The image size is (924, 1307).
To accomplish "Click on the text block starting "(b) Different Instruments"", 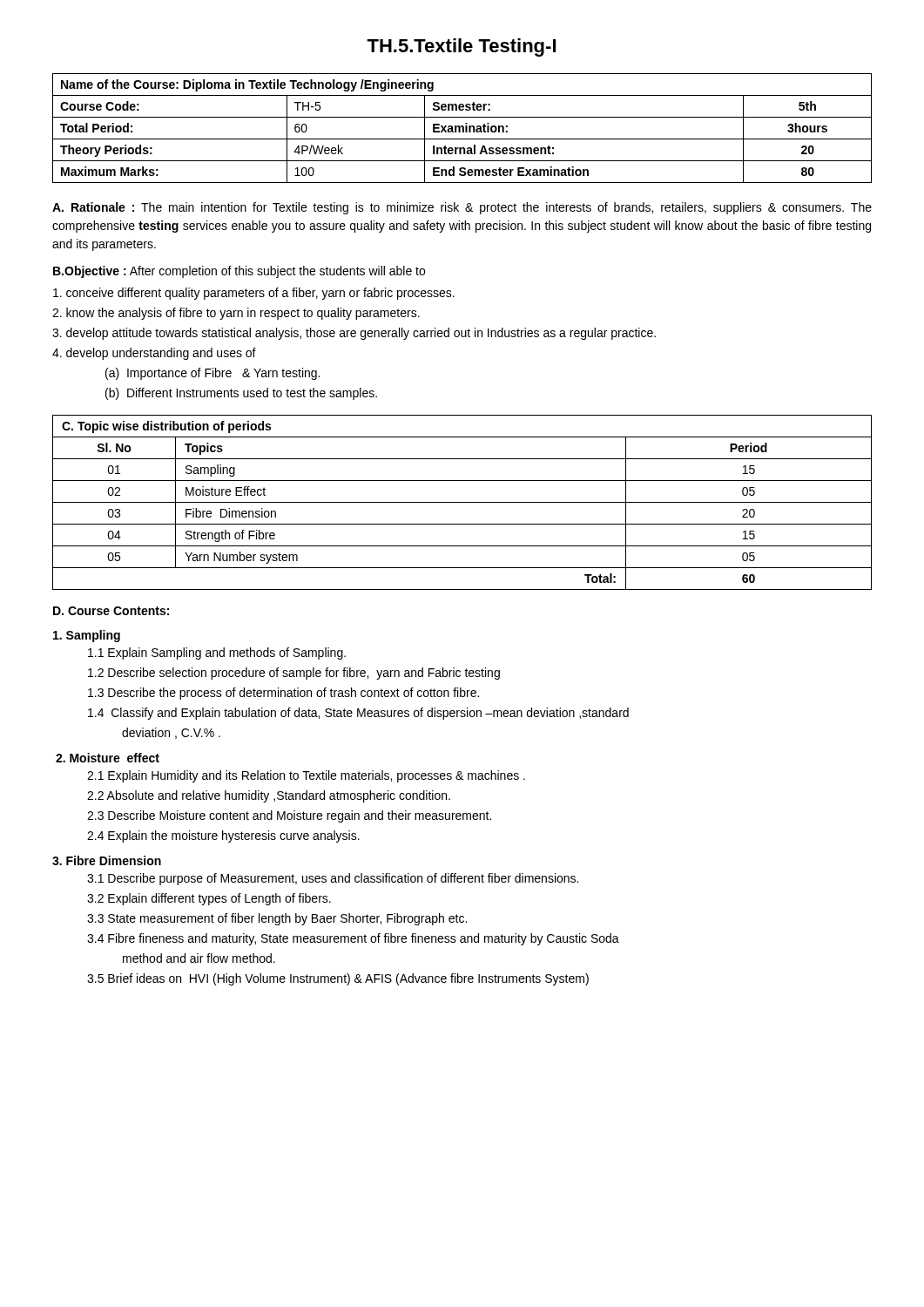I will pos(241,393).
